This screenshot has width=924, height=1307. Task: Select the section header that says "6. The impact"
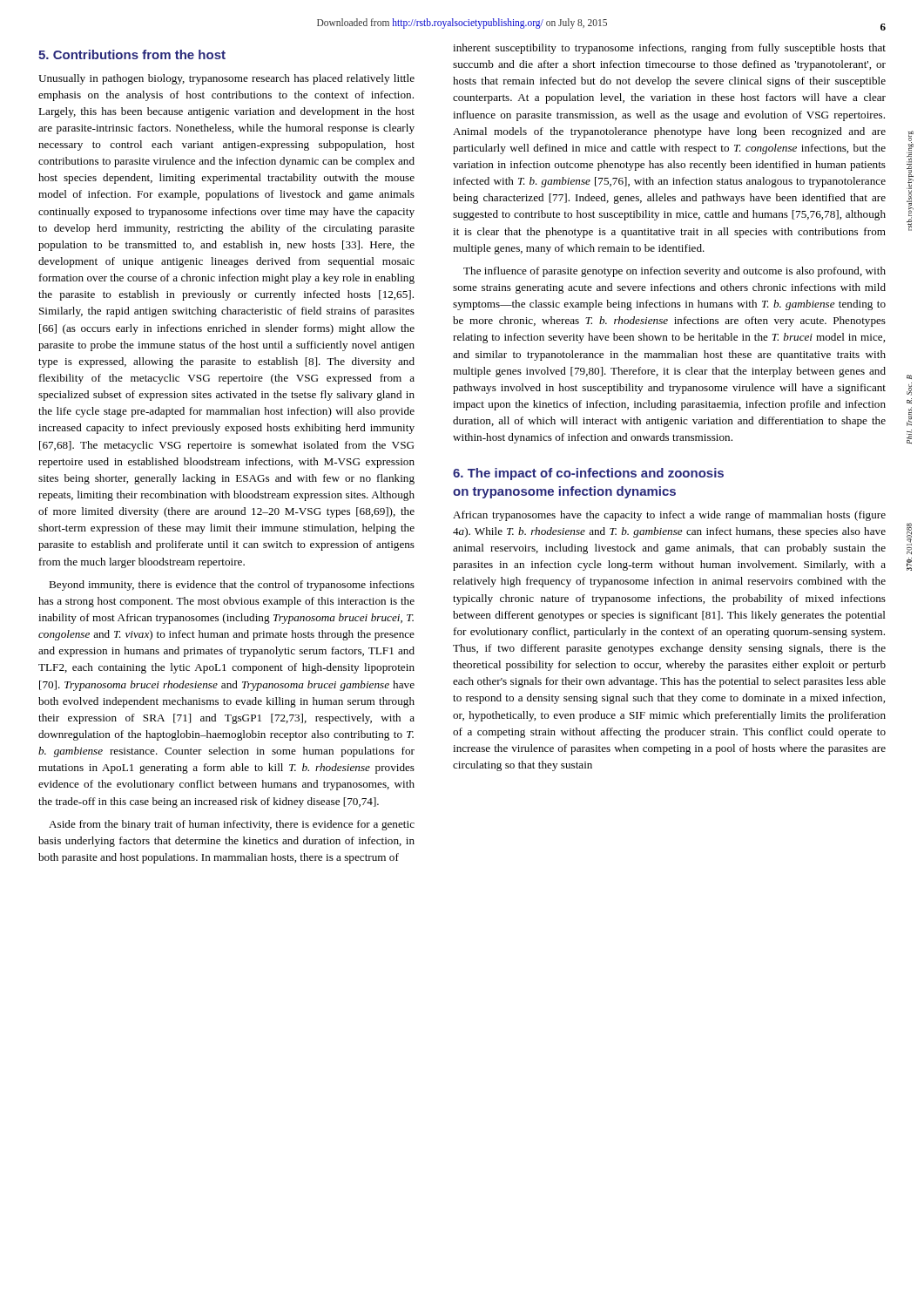[589, 482]
